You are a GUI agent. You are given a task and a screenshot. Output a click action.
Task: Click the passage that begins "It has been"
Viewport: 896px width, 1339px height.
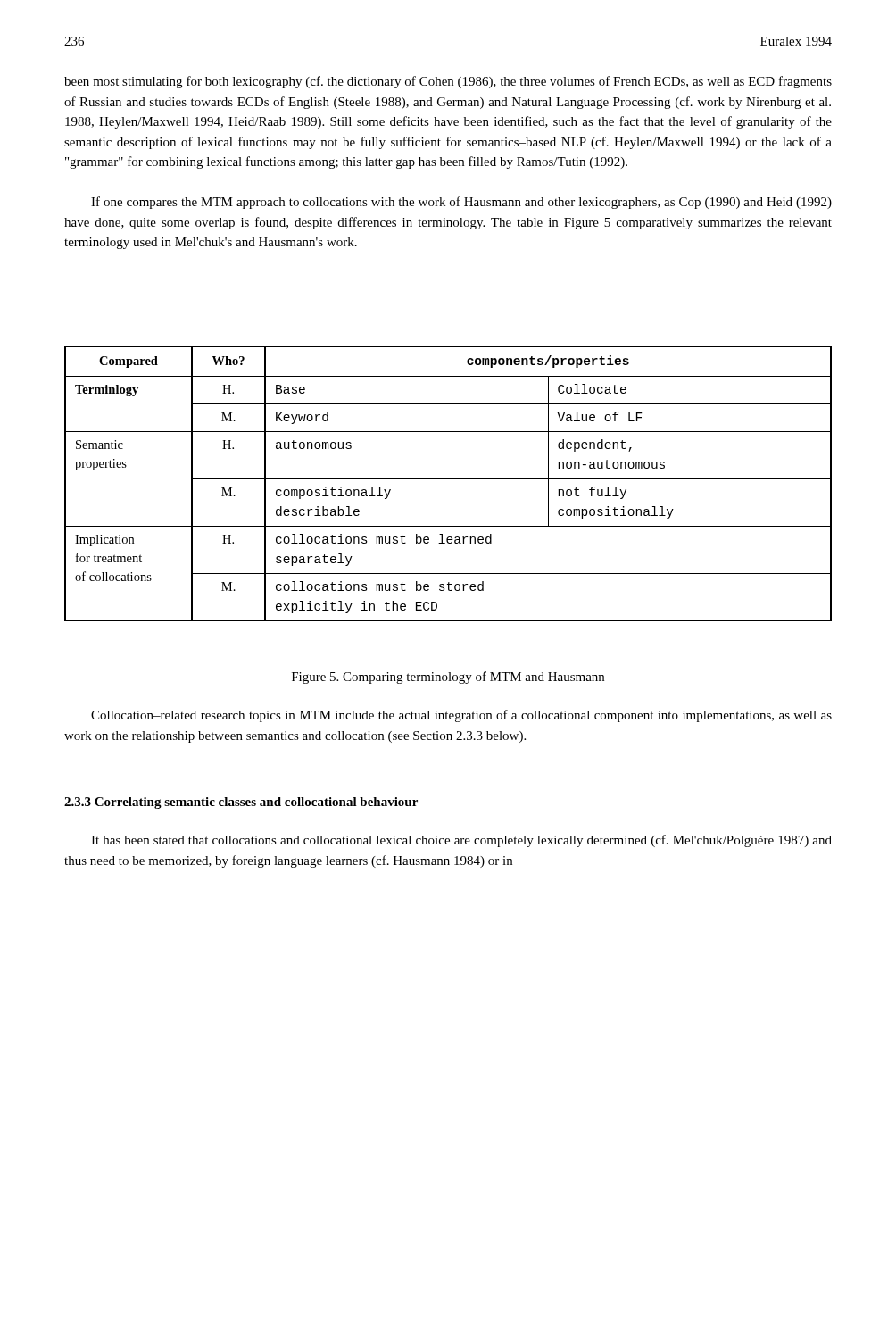pyautogui.click(x=448, y=850)
